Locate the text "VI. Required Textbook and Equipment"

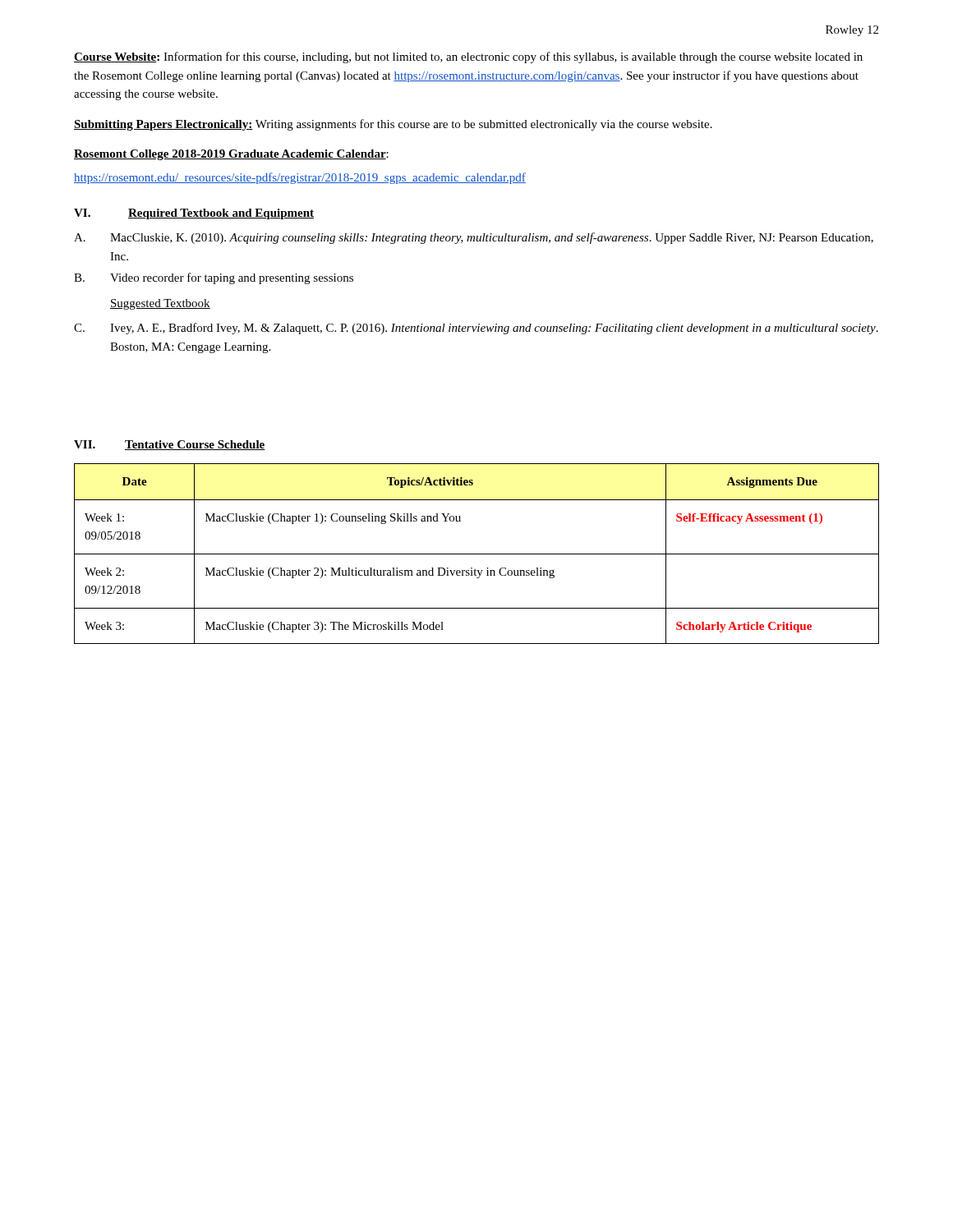coord(194,213)
